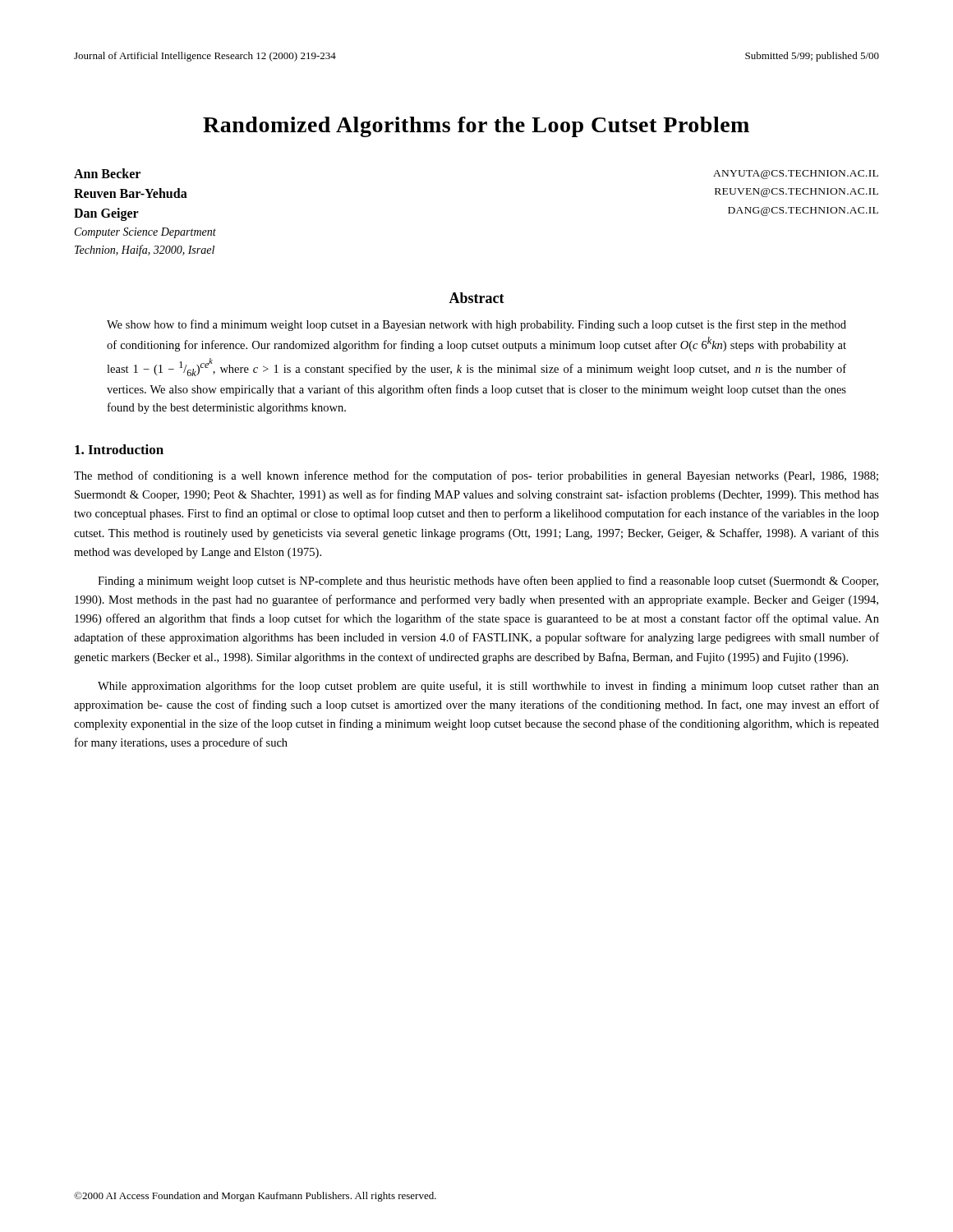The image size is (953, 1232).
Task: Locate the section header that says "1. Introduction"
Action: pos(119,450)
